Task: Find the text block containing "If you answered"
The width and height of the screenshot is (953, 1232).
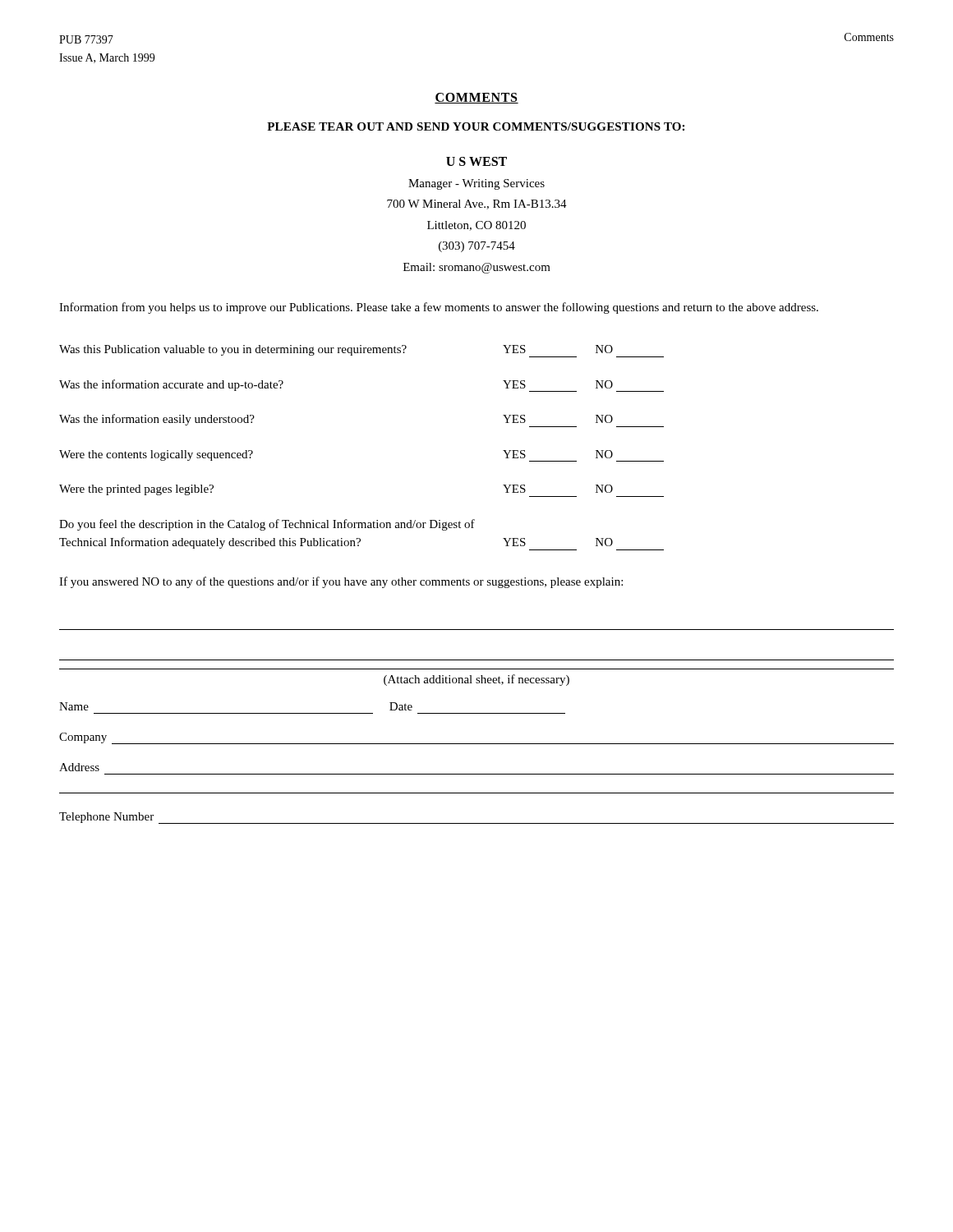Action: 342,581
